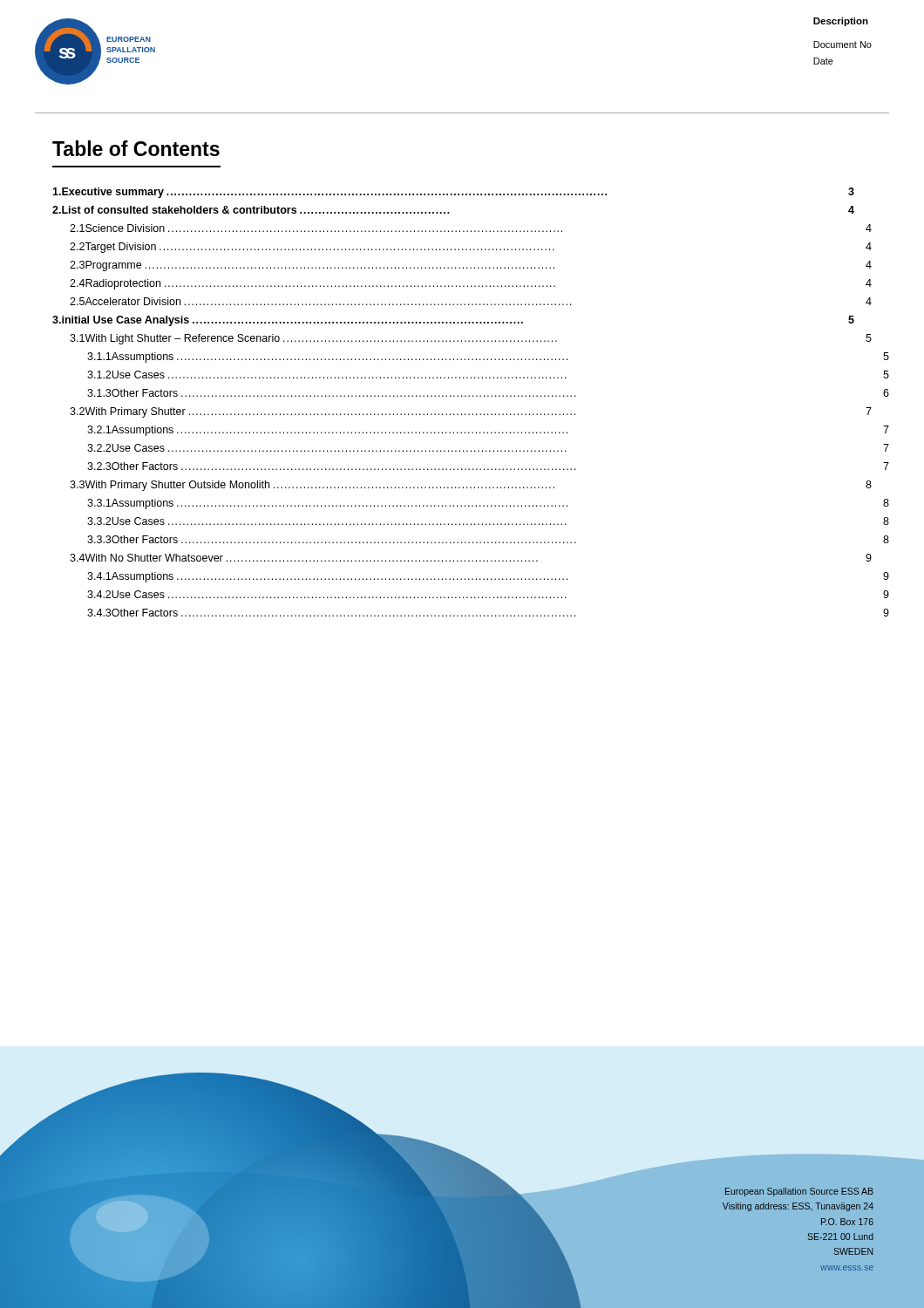The image size is (924, 1308).
Task: Find the list item that reads "3.2.2Use Cases"
Action: click(x=488, y=449)
